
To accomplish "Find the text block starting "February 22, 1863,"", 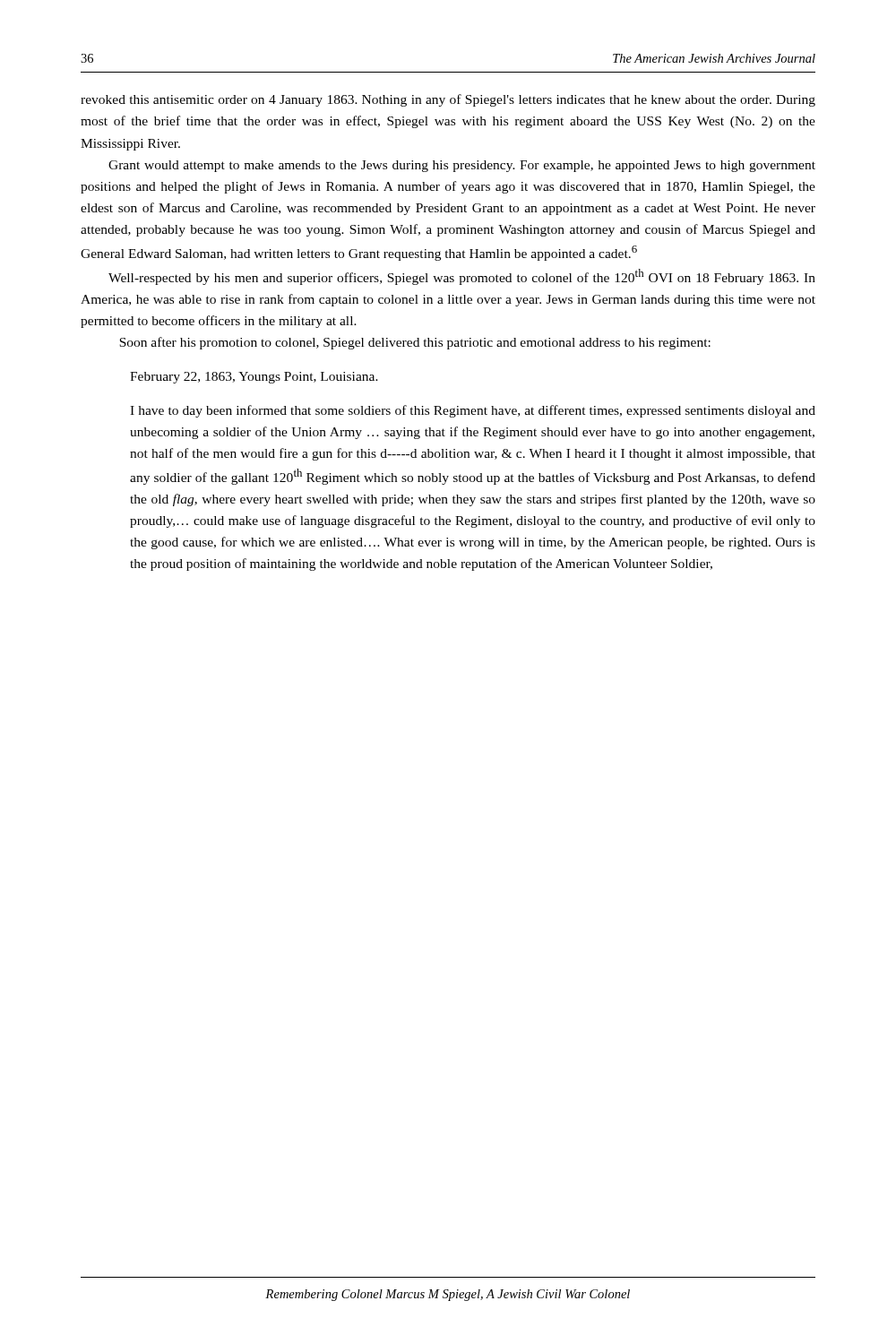I will click(x=254, y=376).
